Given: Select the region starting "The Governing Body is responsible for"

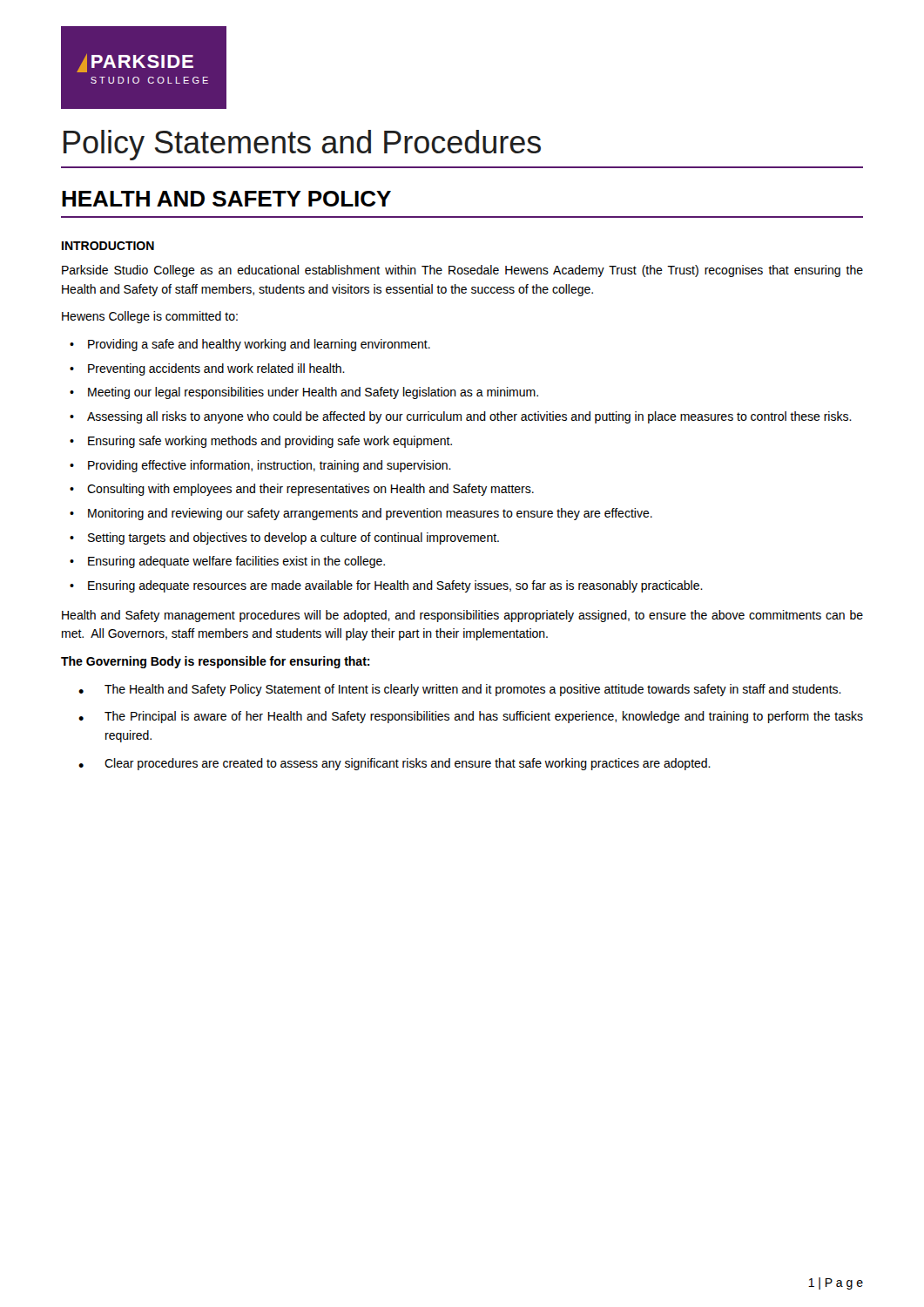Looking at the screenshot, I should tap(216, 661).
